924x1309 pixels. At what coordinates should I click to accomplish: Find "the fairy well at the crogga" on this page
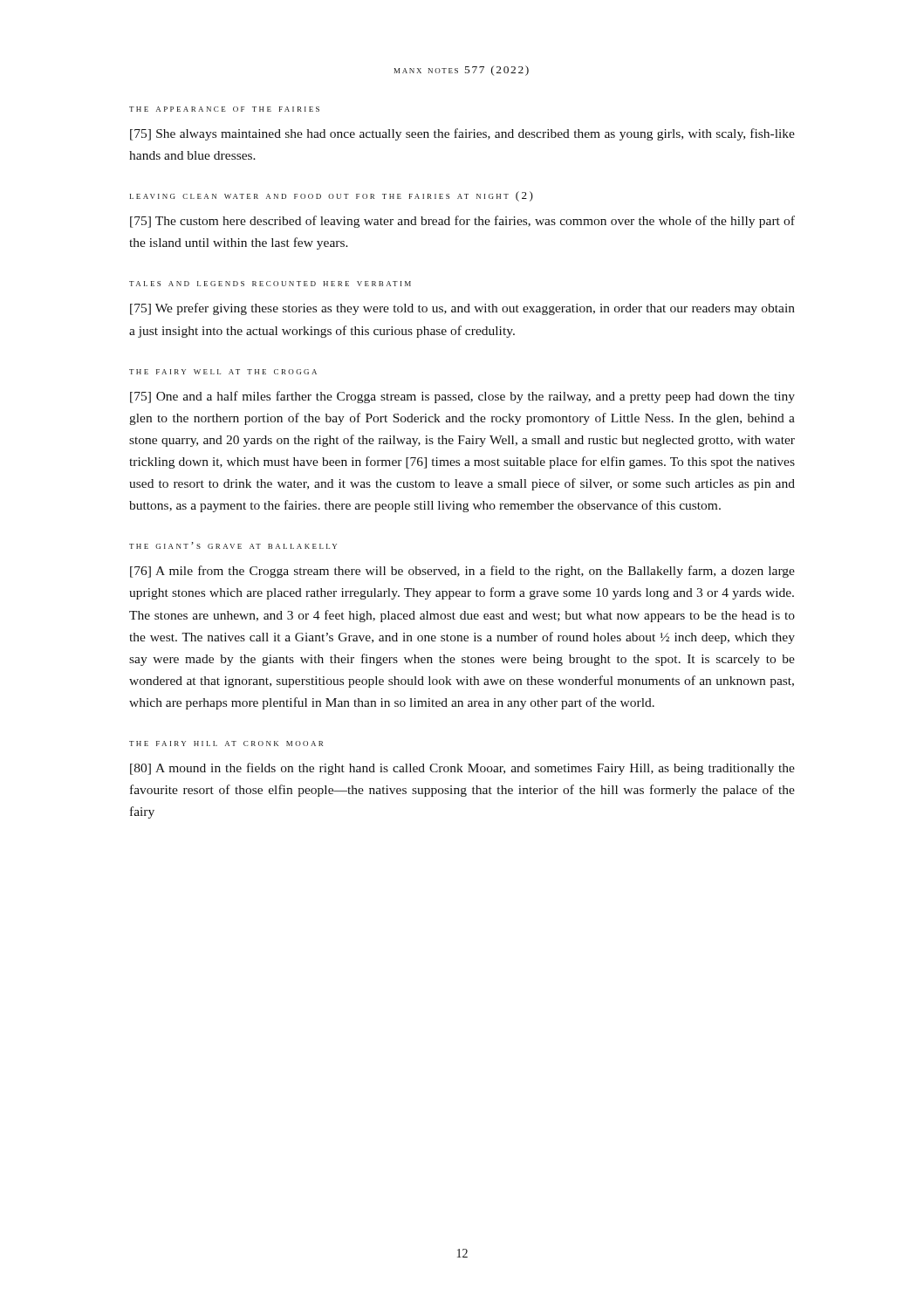(x=224, y=370)
